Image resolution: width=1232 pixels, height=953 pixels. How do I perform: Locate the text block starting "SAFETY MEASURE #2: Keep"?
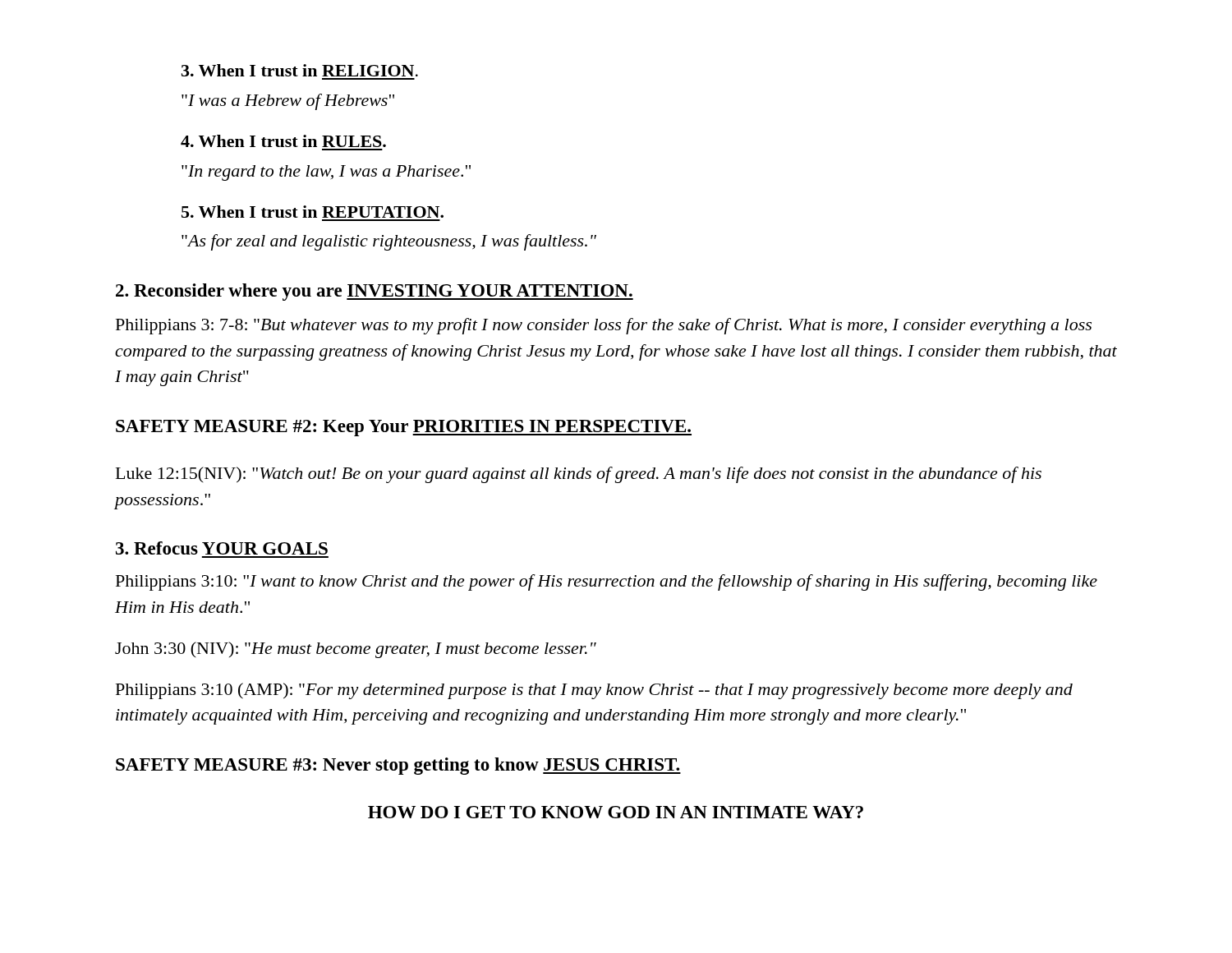tap(616, 426)
